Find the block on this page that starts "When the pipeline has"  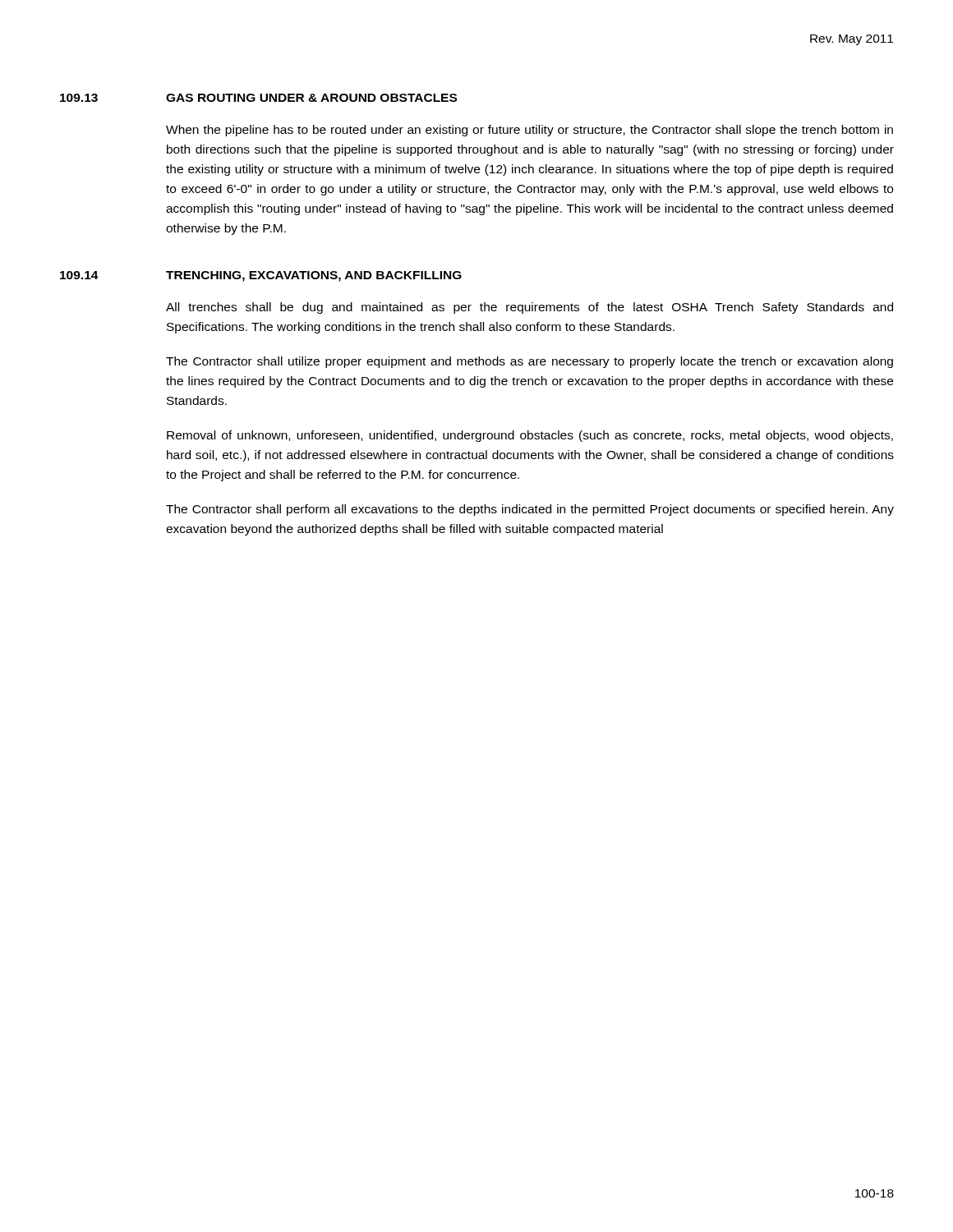point(530,179)
